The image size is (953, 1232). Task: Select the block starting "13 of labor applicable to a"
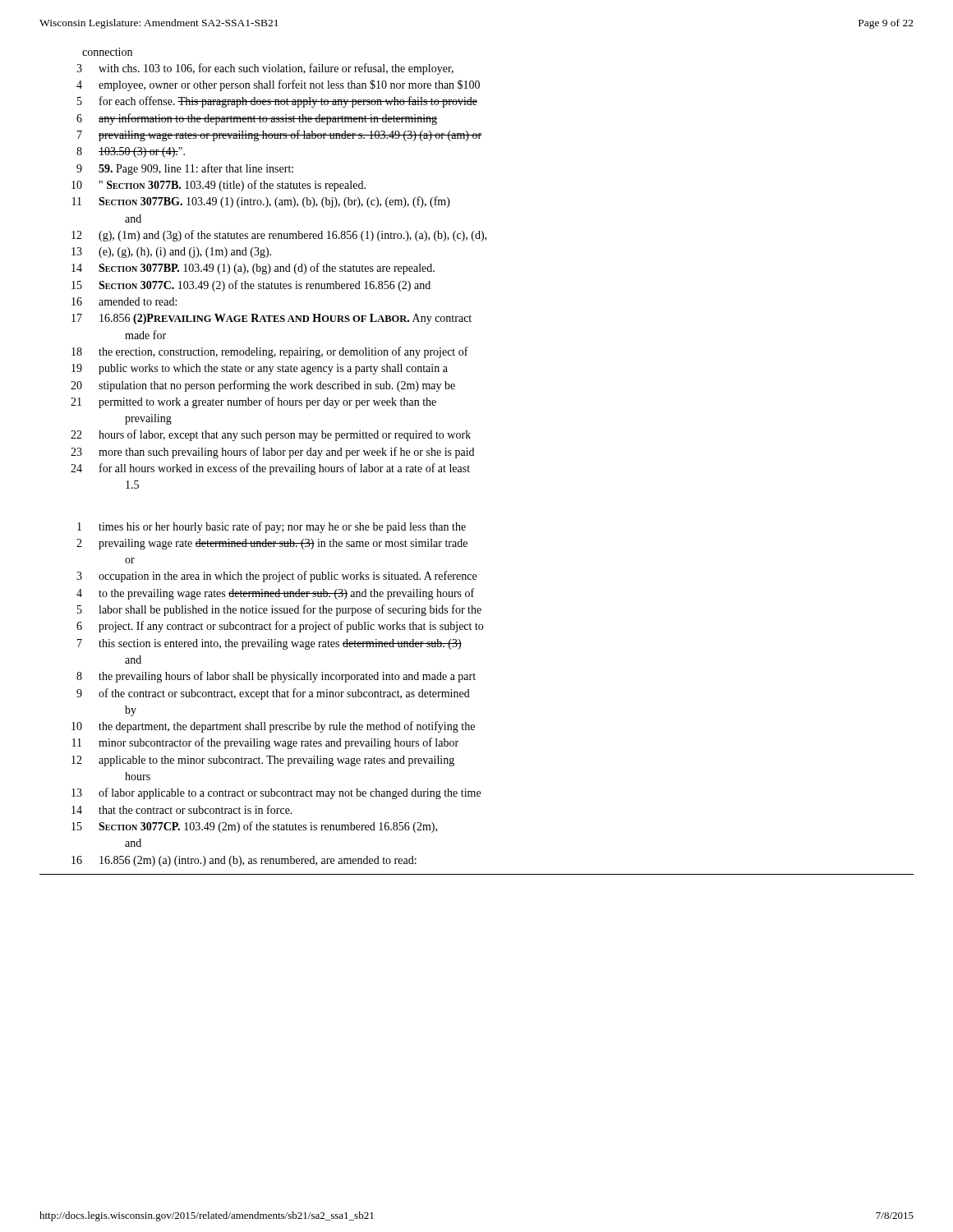point(476,794)
